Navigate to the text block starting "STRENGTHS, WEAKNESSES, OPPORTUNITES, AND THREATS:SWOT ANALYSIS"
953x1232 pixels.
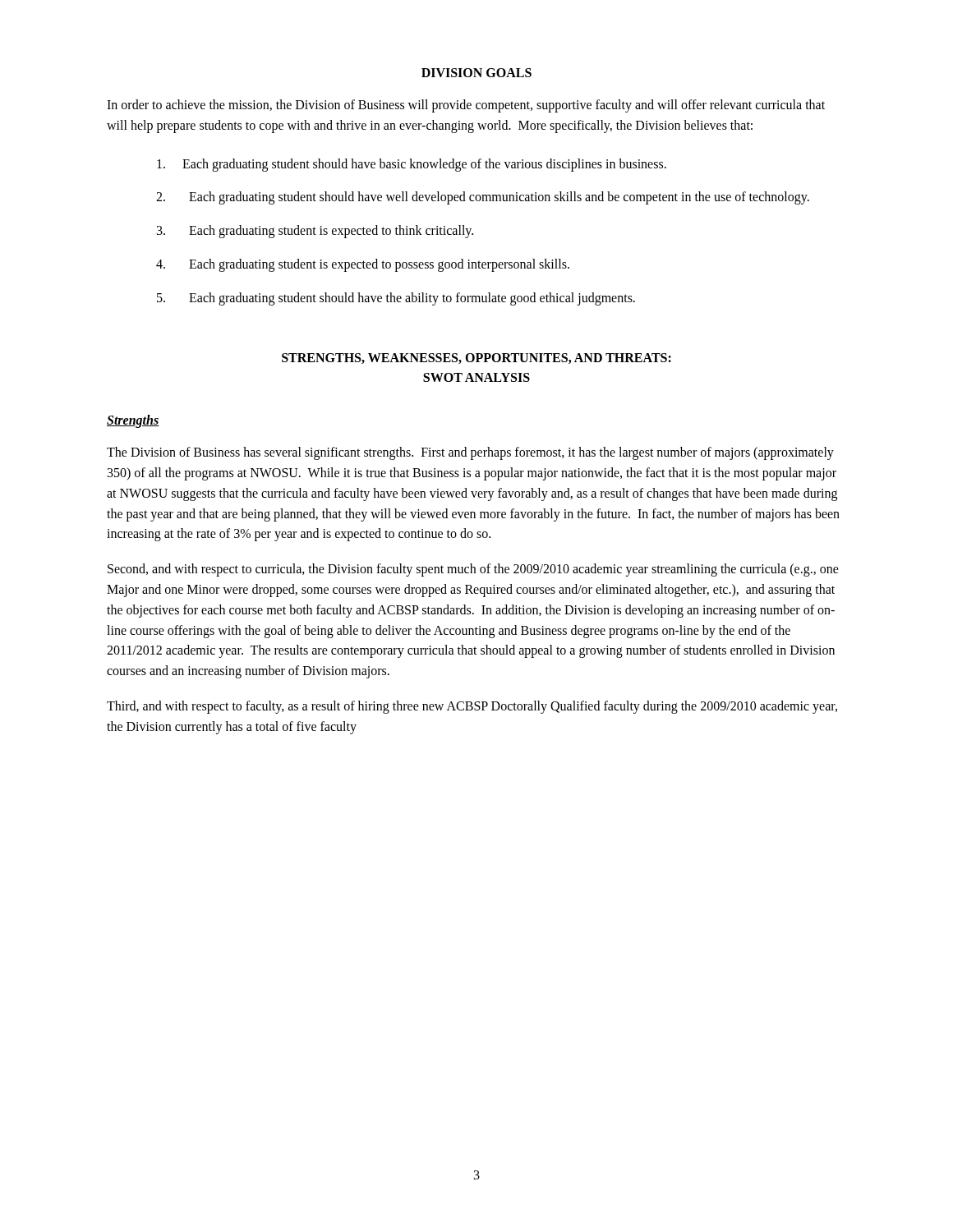476,368
